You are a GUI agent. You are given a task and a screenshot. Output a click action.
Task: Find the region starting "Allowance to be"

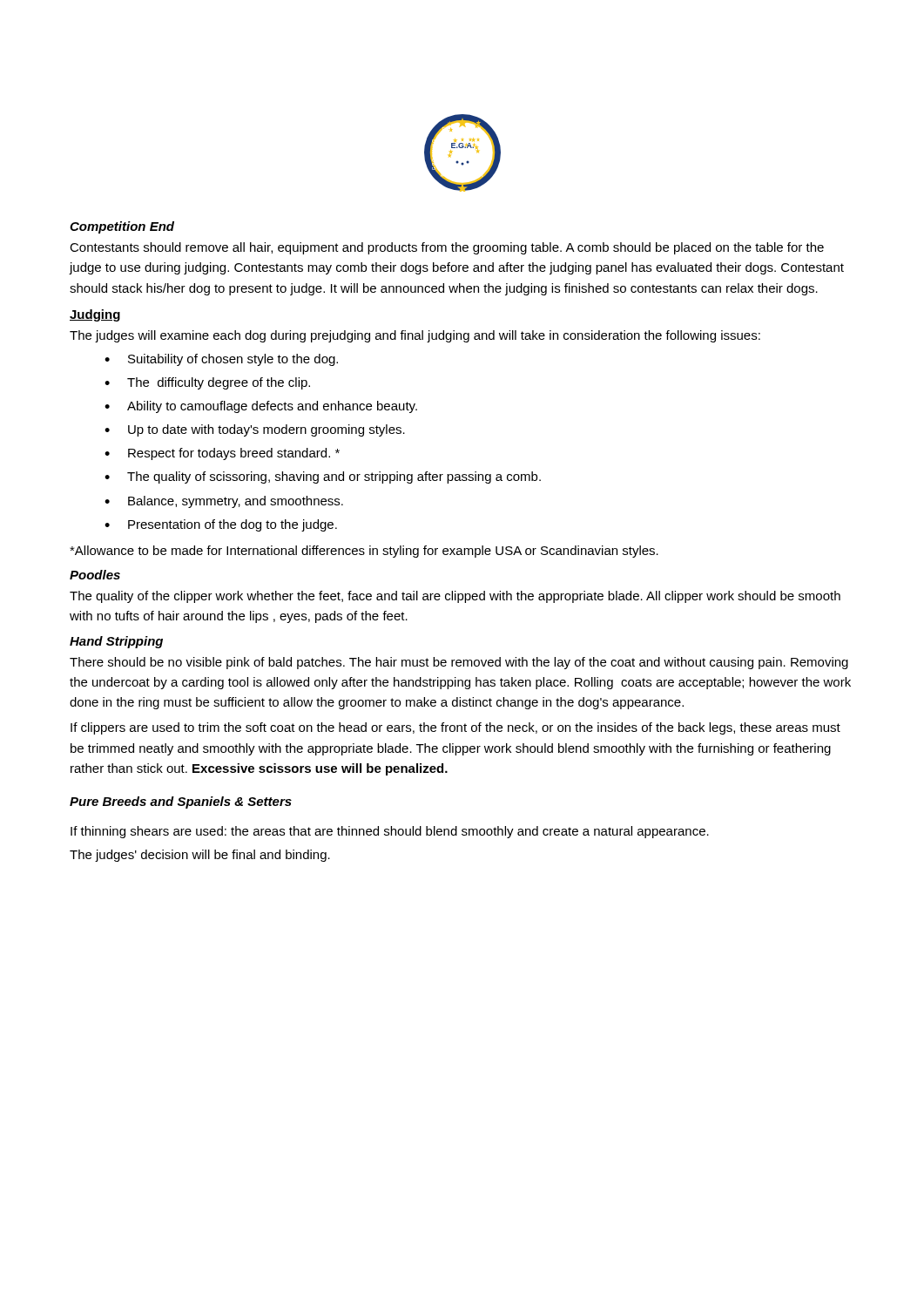pyautogui.click(x=364, y=550)
